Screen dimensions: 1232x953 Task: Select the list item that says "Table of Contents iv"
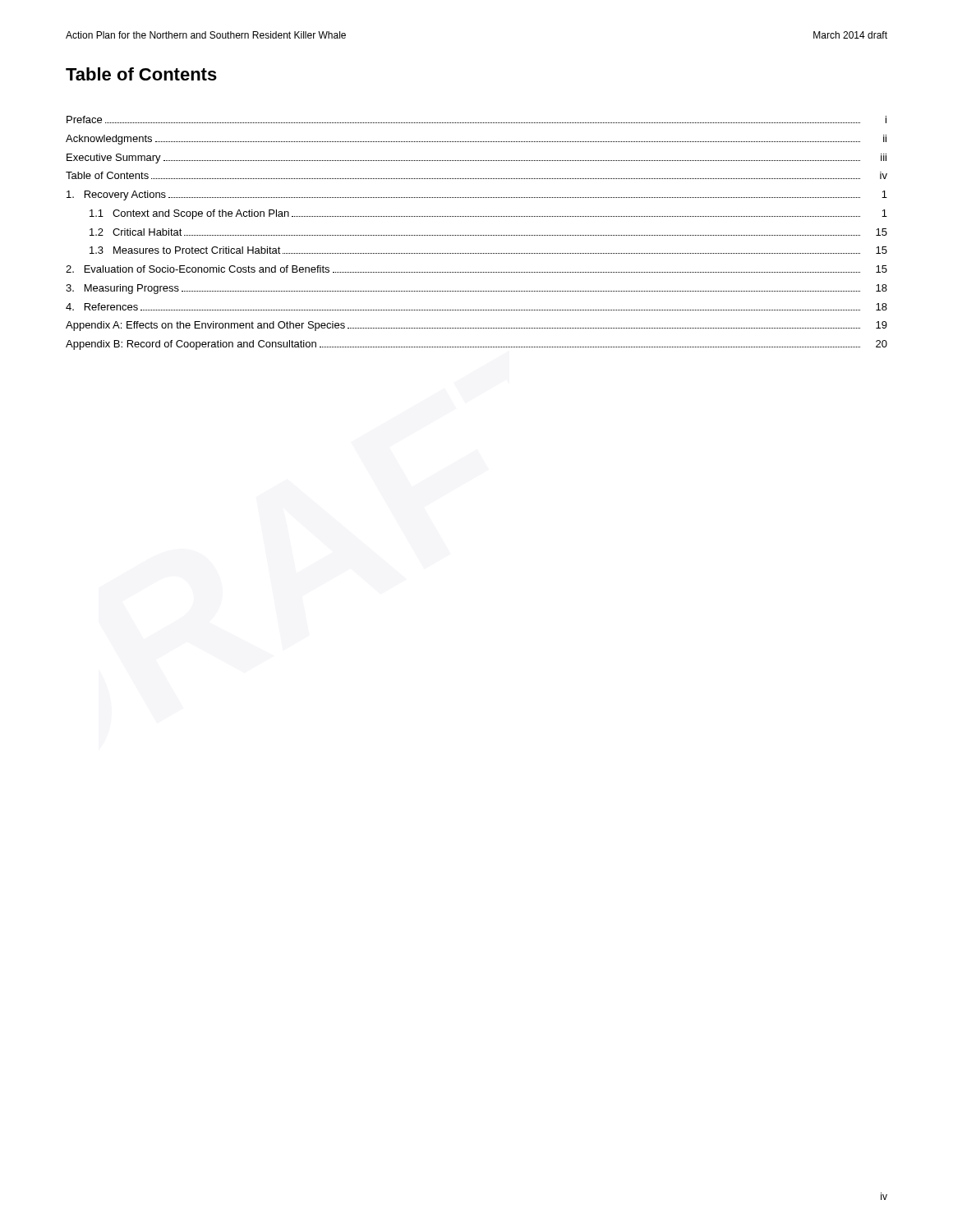pyautogui.click(x=476, y=176)
